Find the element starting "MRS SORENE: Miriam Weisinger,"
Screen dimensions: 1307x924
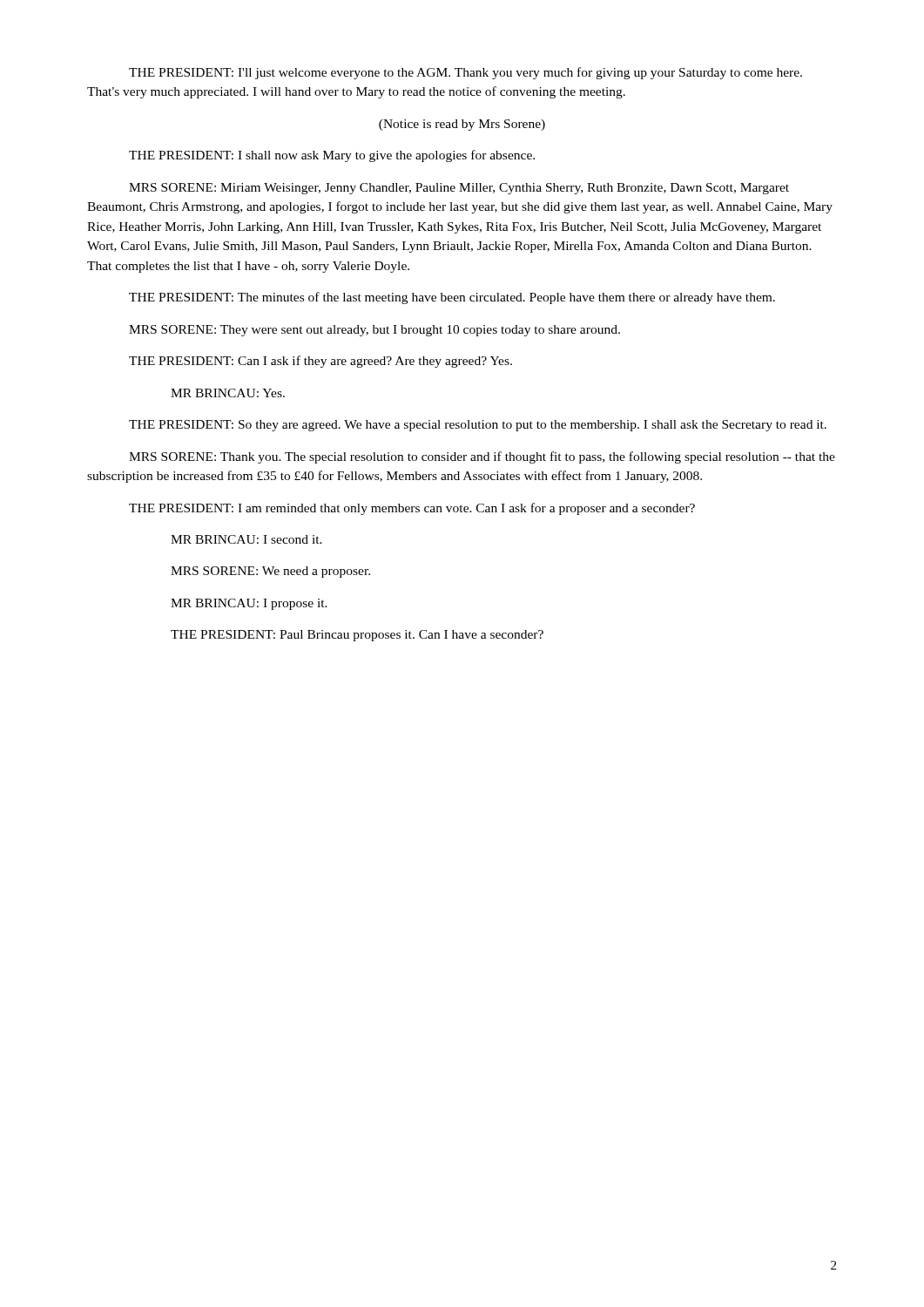460,226
